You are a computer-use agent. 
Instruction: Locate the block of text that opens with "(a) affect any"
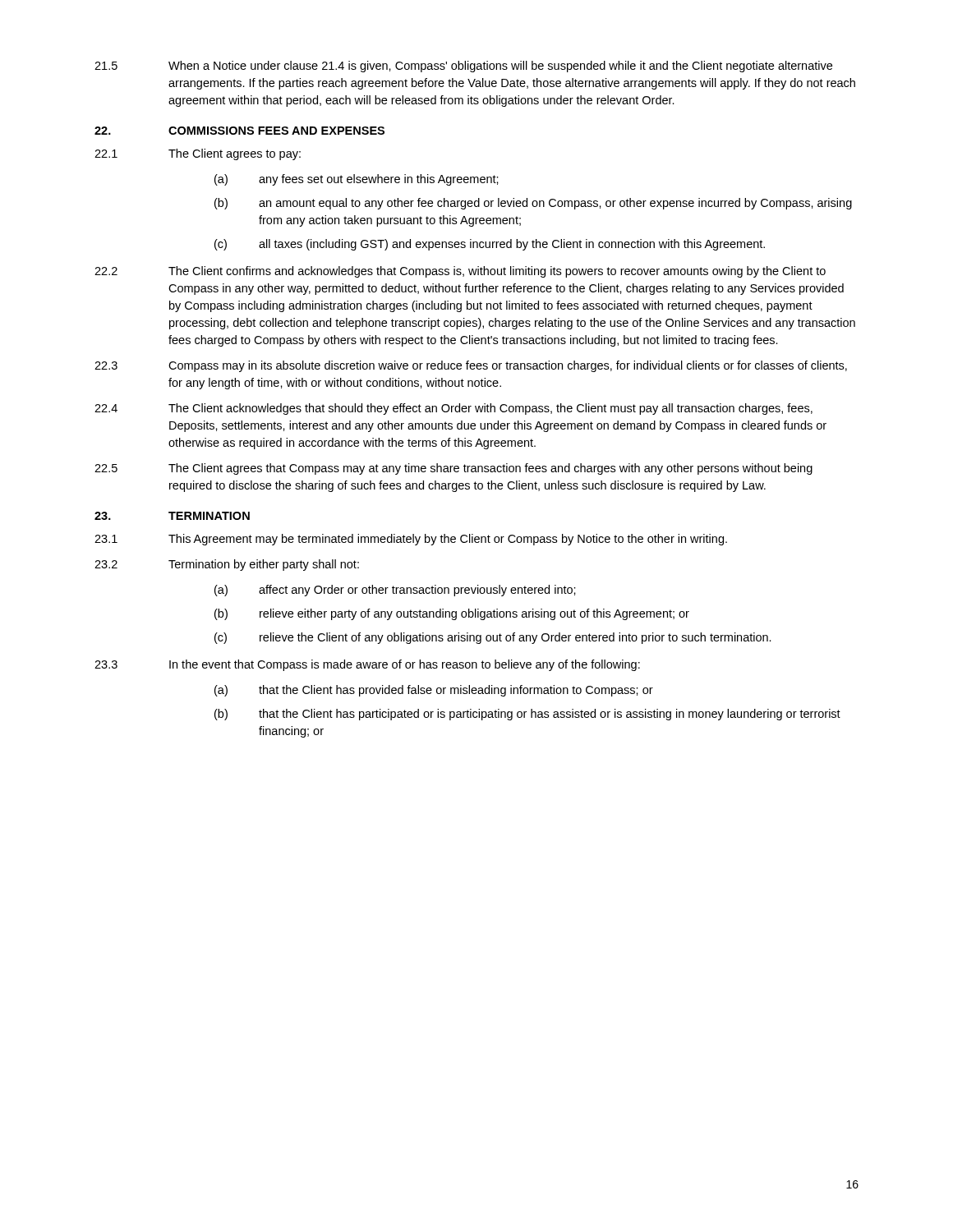coord(476,590)
